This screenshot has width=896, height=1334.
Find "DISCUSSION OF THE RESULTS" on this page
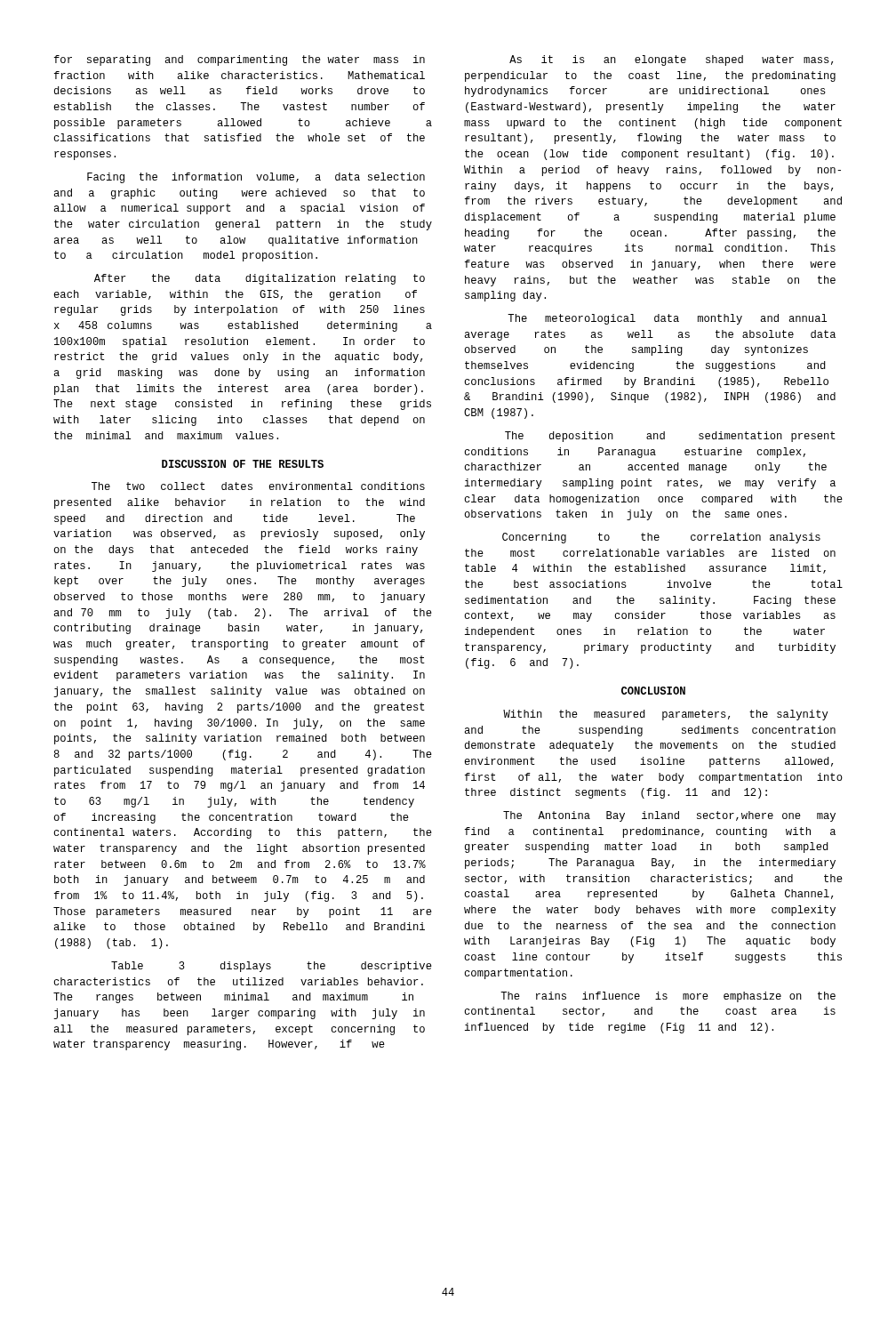click(243, 465)
